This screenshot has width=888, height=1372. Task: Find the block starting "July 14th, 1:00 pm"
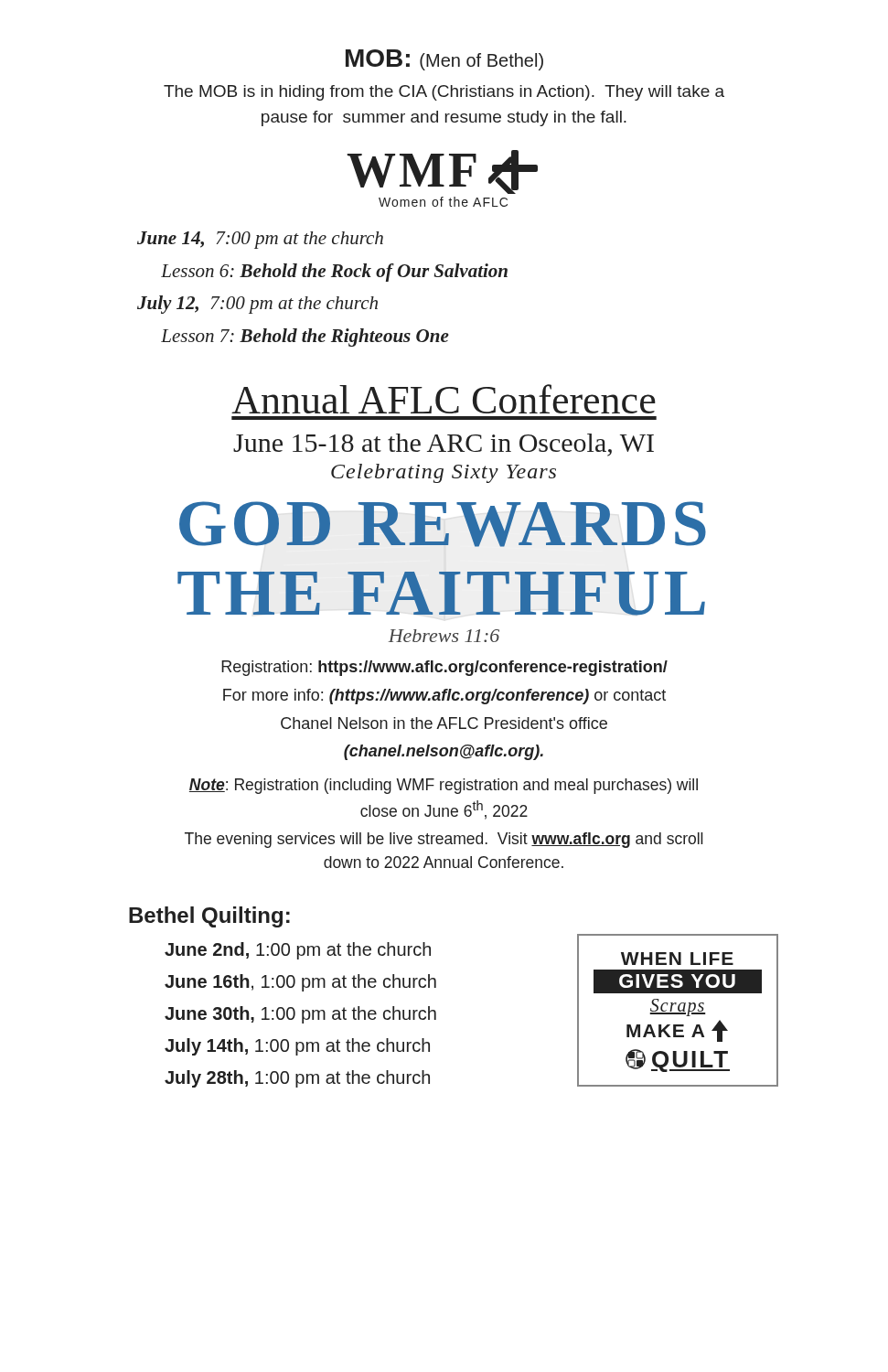298,1045
